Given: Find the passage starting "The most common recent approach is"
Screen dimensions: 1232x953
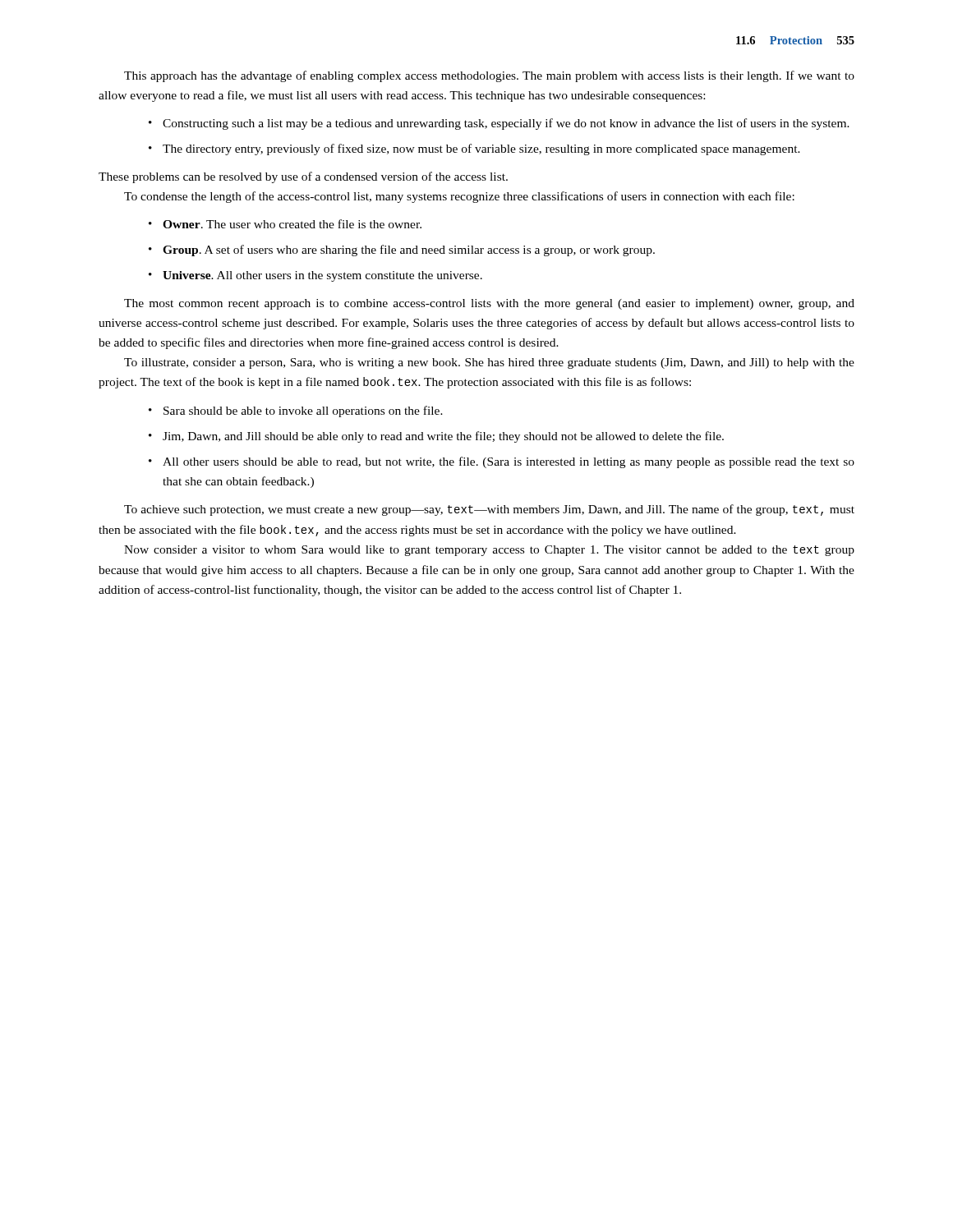Looking at the screenshot, I should pos(476,323).
